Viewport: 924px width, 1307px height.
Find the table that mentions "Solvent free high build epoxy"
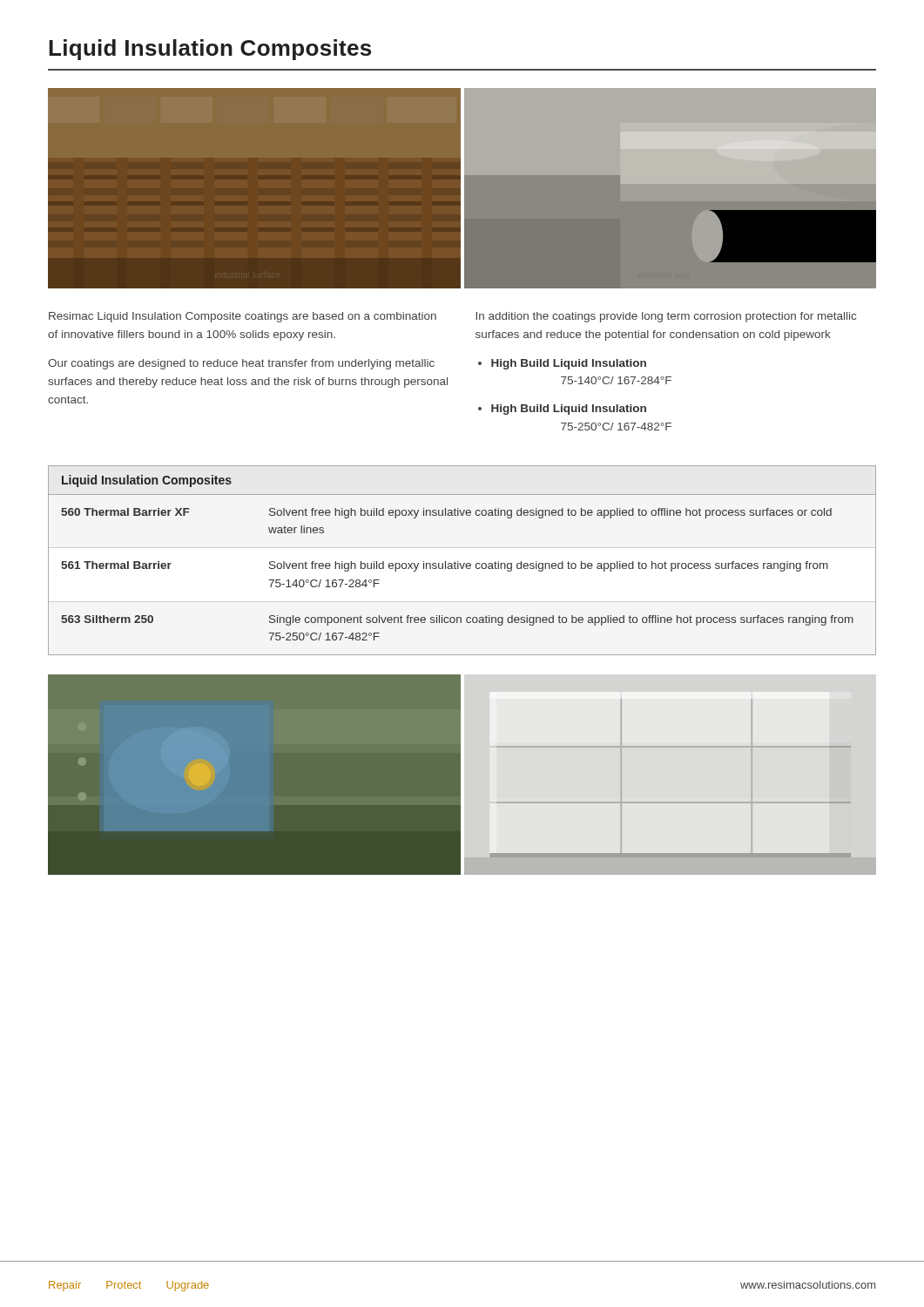click(462, 560)
